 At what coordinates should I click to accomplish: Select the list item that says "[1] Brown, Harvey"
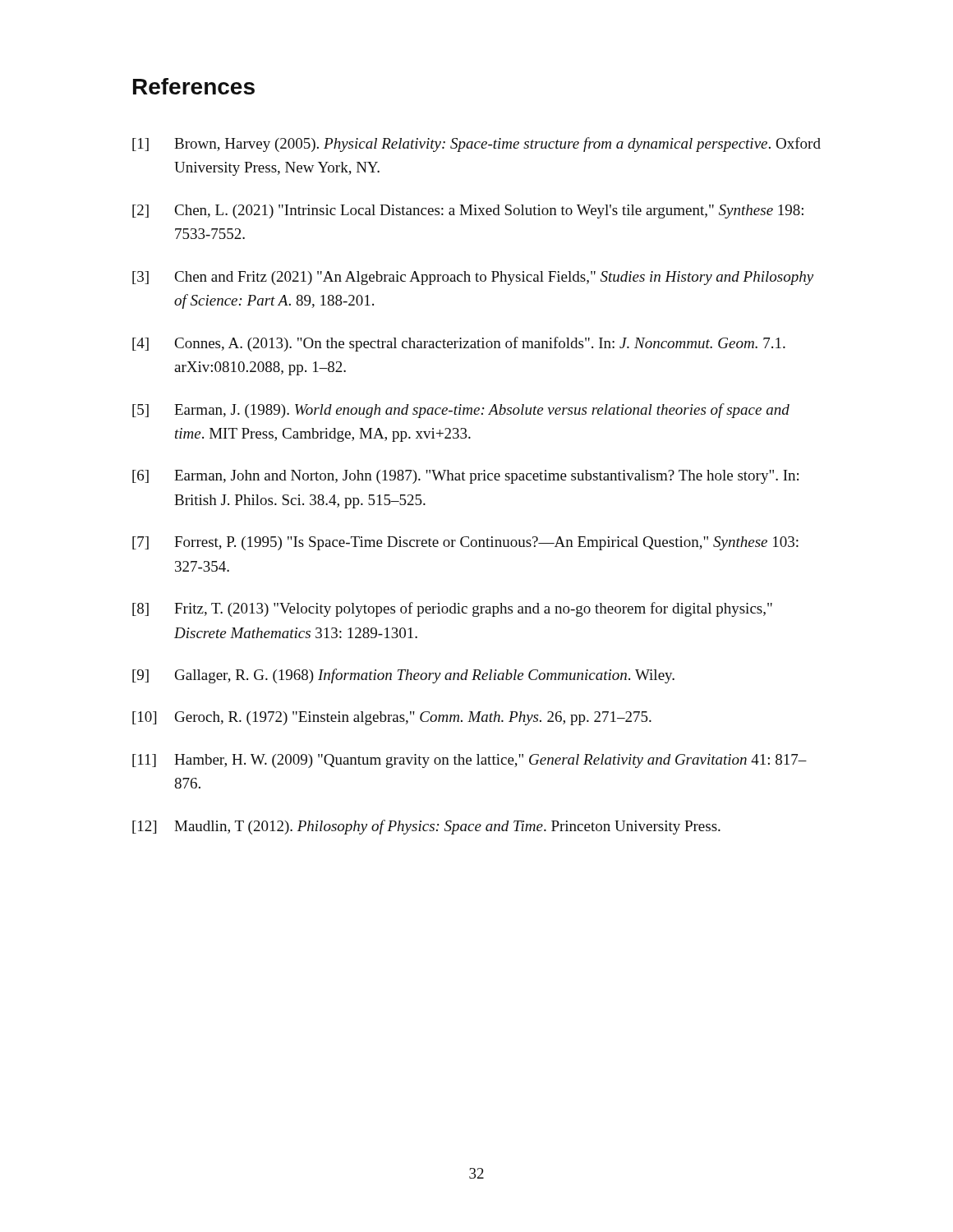tap(476, 156)
